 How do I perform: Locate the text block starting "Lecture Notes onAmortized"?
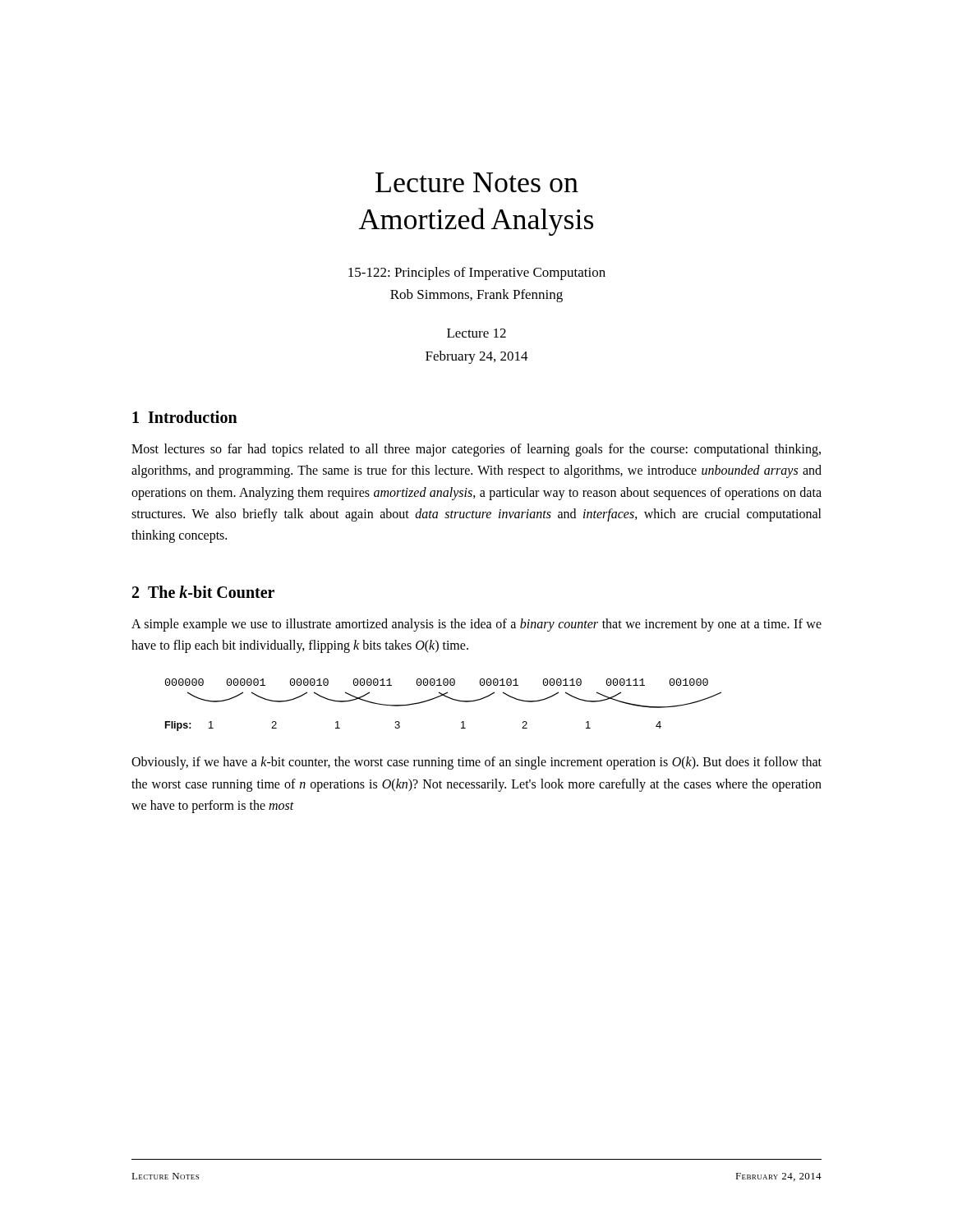click(476, 201)
